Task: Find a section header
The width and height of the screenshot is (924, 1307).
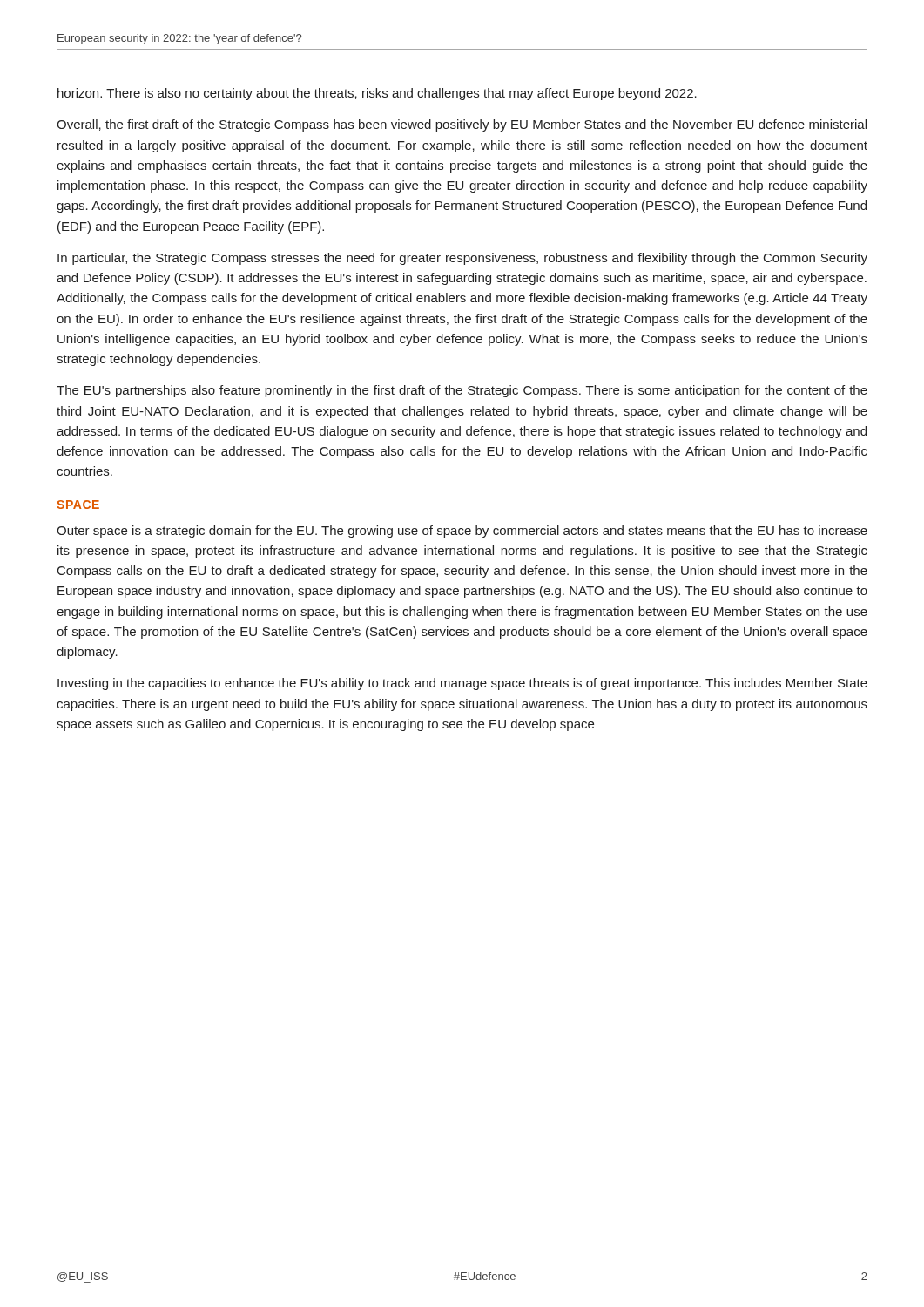Action: coord(462,504)
